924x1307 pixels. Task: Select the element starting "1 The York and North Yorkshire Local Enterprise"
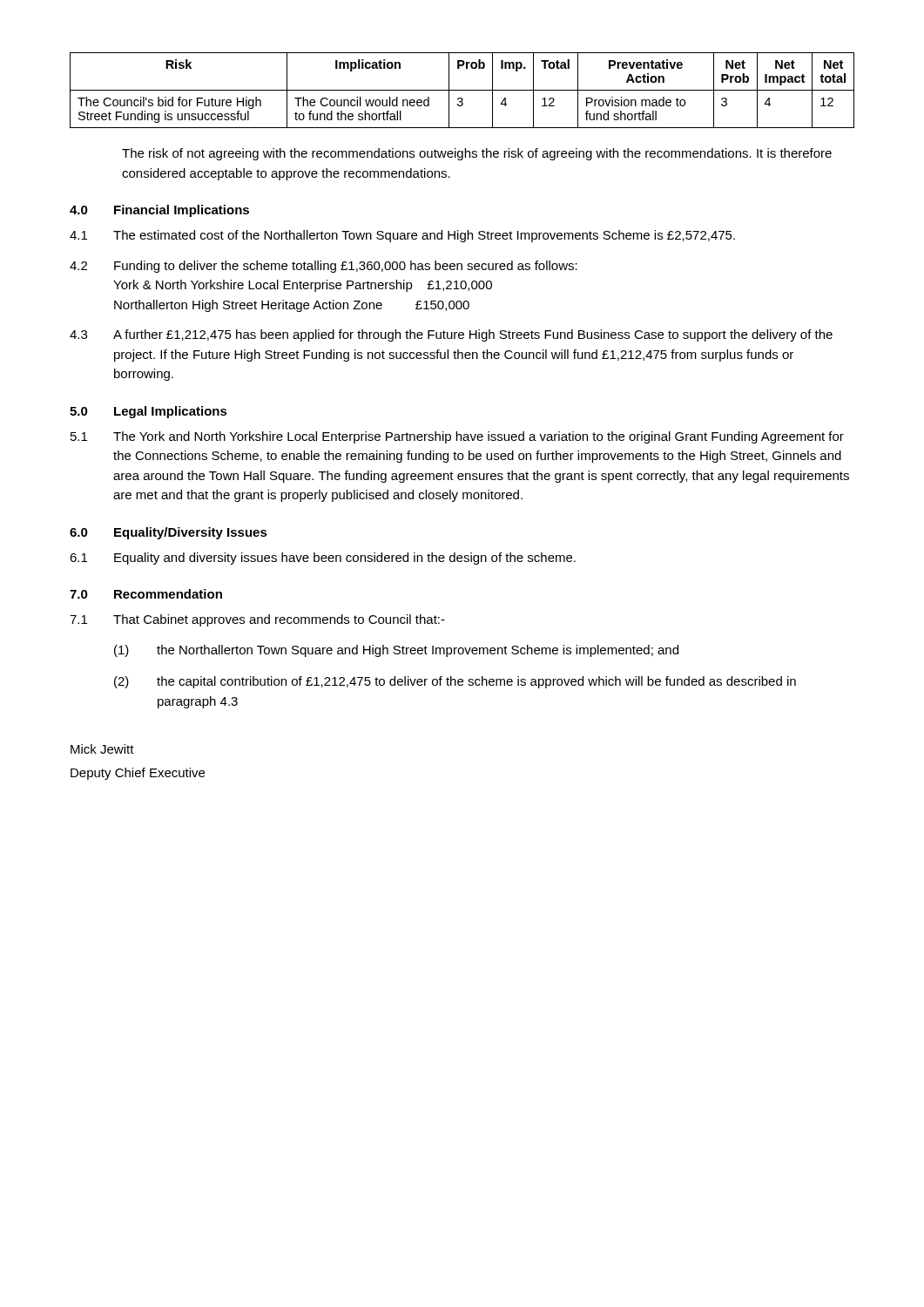[462, 466]
